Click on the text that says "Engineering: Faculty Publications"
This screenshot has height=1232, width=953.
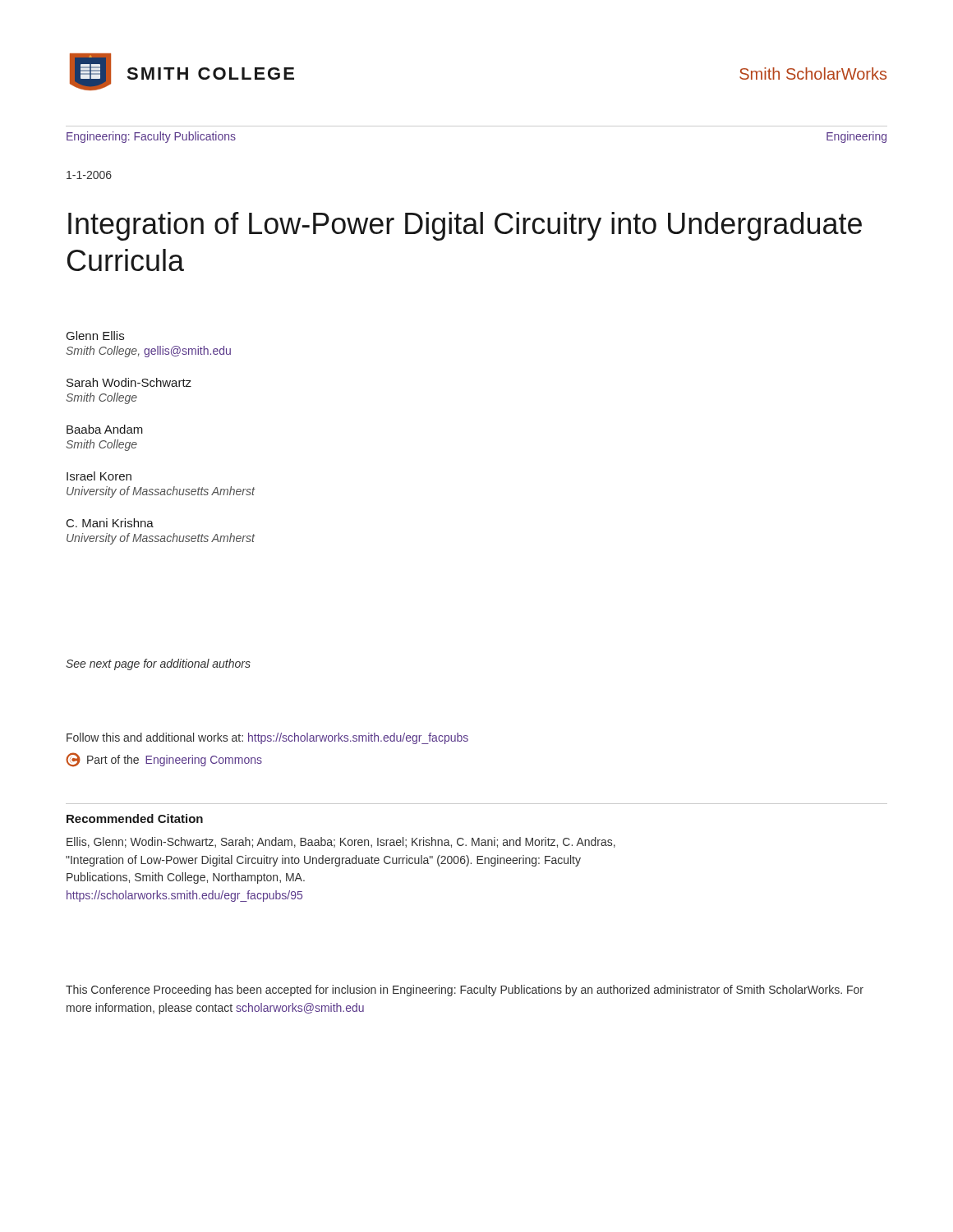(151, 136)
